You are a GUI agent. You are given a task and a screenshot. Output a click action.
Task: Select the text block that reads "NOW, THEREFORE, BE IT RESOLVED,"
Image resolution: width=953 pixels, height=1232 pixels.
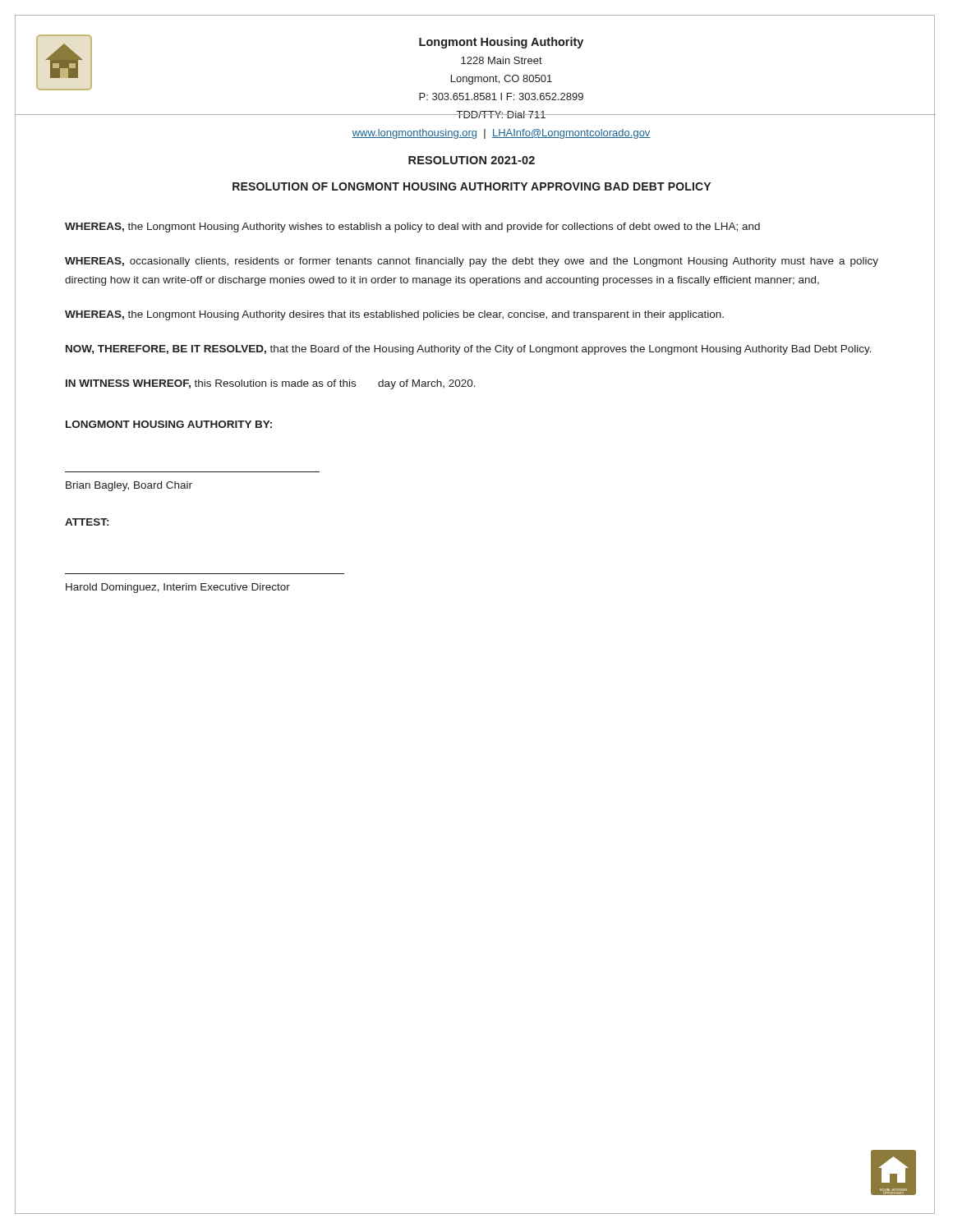pyautogui.click(x=468, y=349)
